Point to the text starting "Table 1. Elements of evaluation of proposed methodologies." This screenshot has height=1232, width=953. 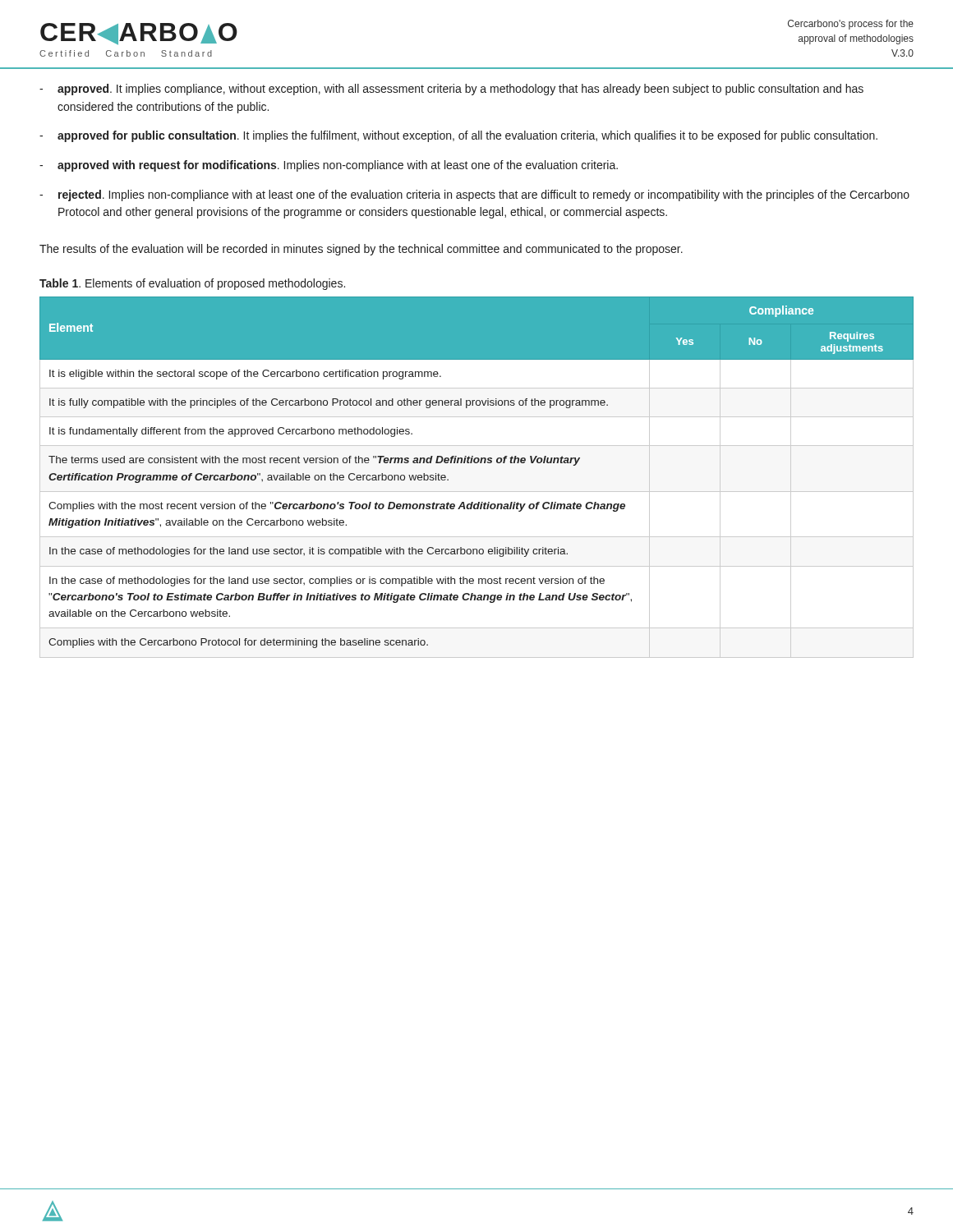pyautogui.click(x=193, y=283)
